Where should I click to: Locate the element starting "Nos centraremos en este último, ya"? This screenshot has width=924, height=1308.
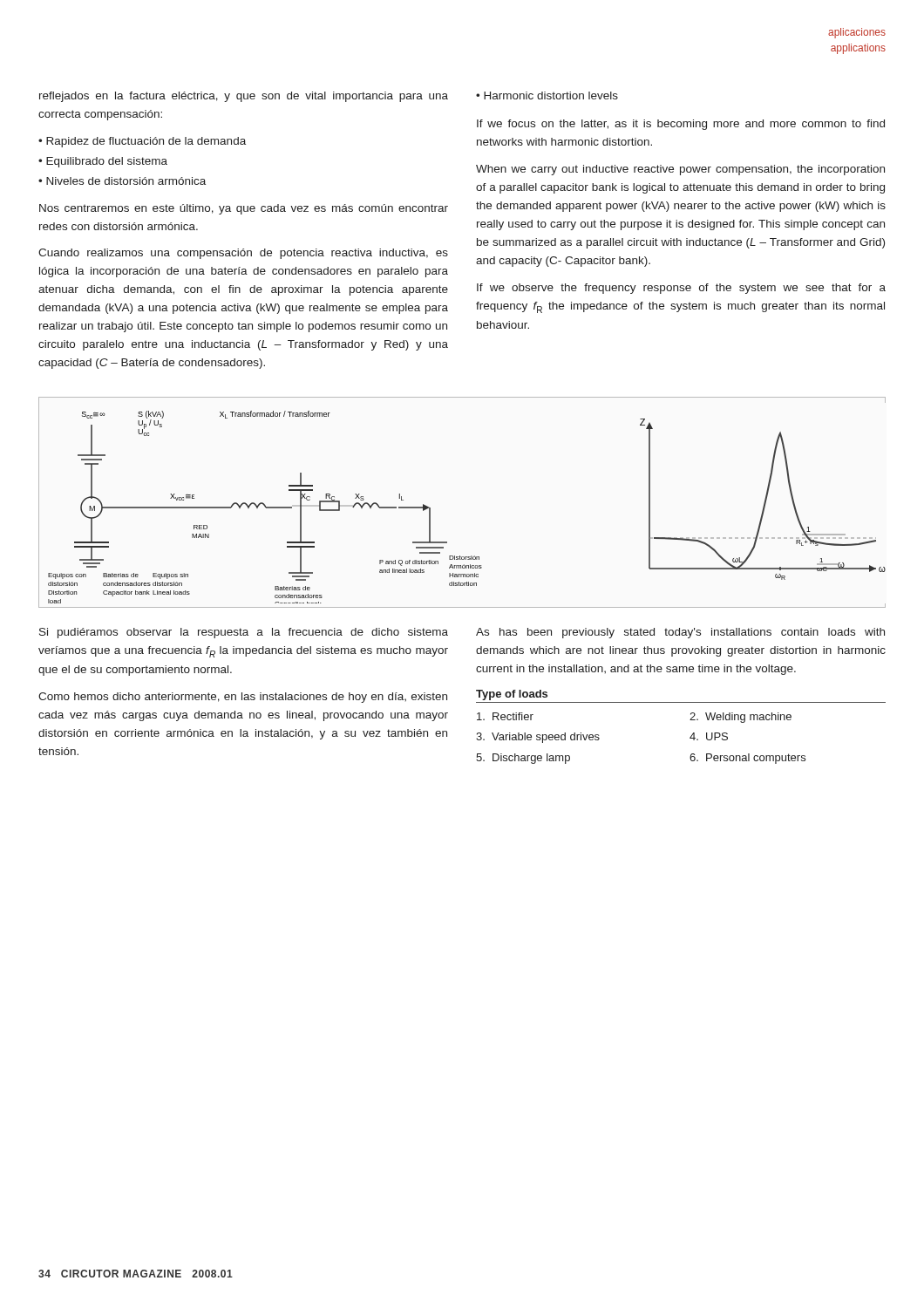pyautogui.click(x=243, y=218)
